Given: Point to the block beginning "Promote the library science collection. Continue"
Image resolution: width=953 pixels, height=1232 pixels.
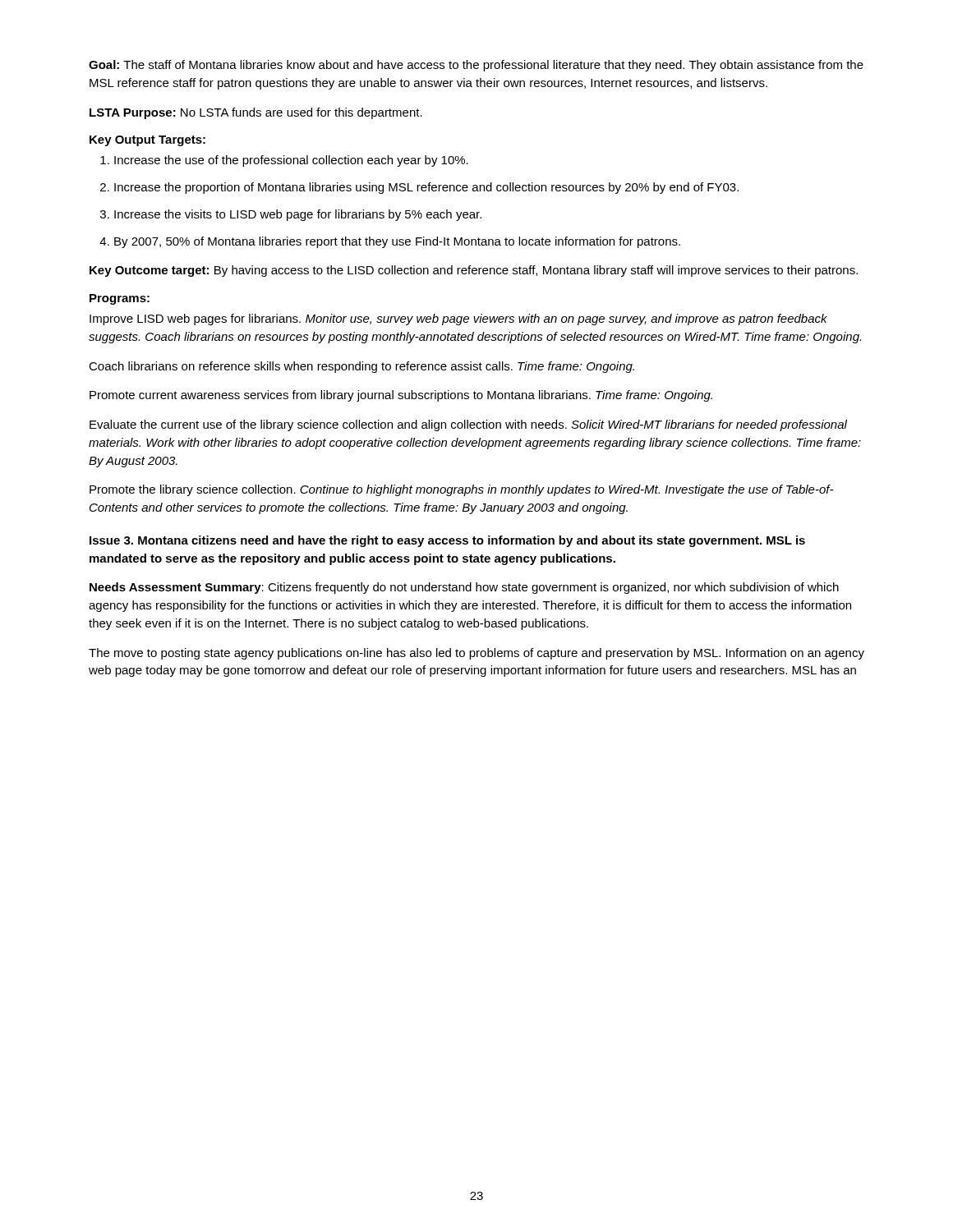Looking at the screenshot, I should (x=461, y=498).
